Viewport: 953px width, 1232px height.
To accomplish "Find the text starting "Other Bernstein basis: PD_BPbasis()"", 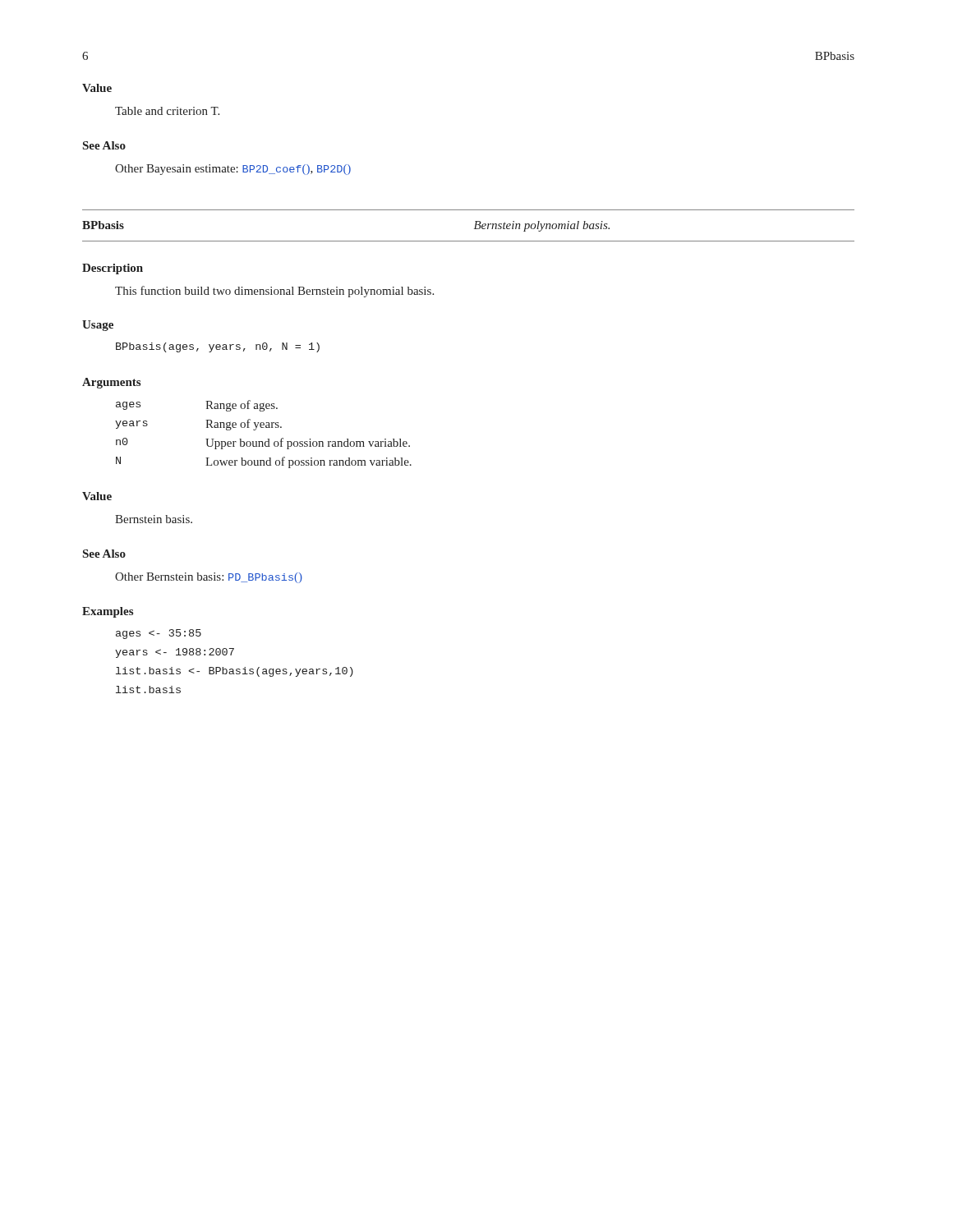I will point(209,577).
